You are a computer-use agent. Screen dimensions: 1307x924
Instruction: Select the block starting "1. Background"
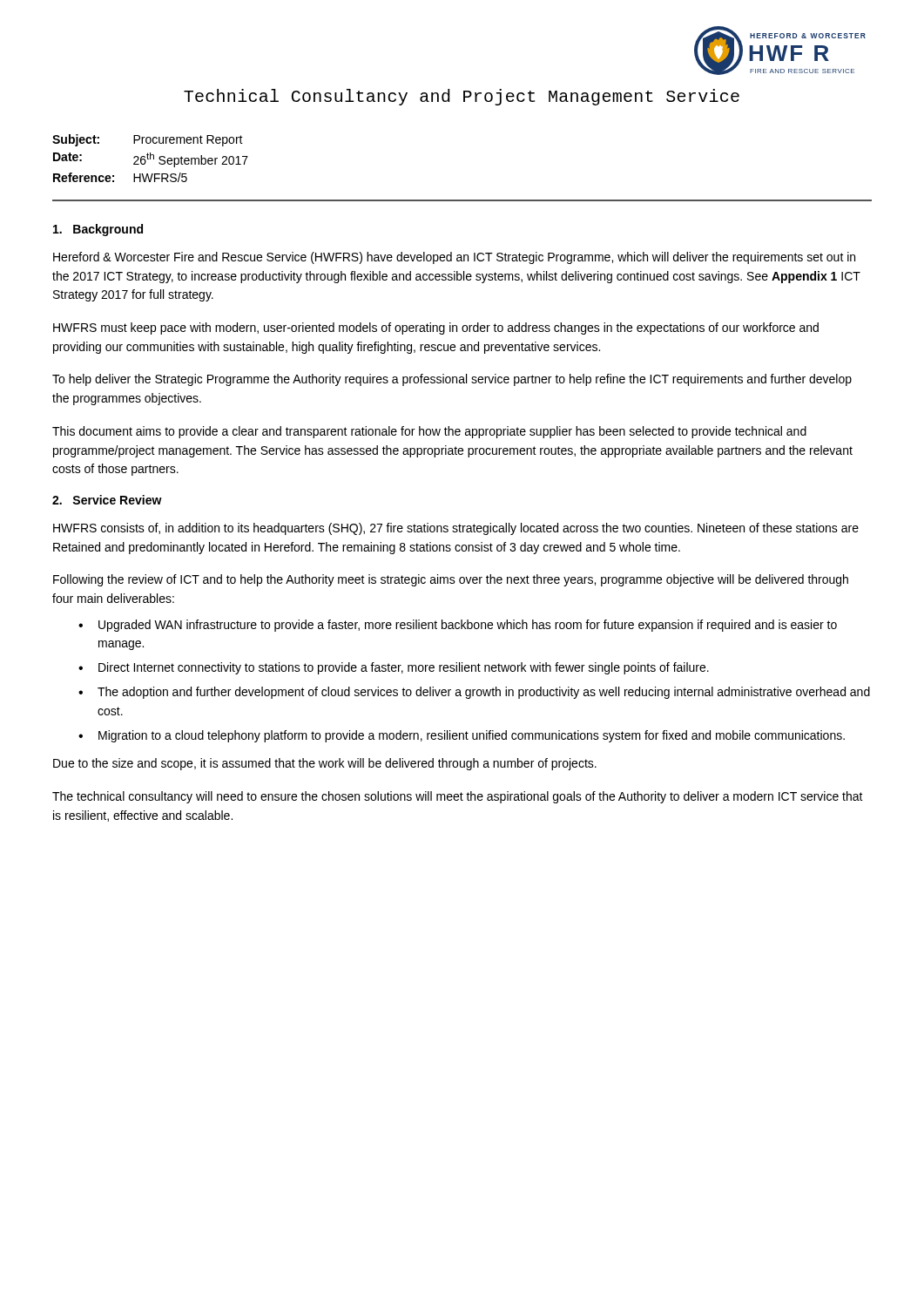coord(98,229)
